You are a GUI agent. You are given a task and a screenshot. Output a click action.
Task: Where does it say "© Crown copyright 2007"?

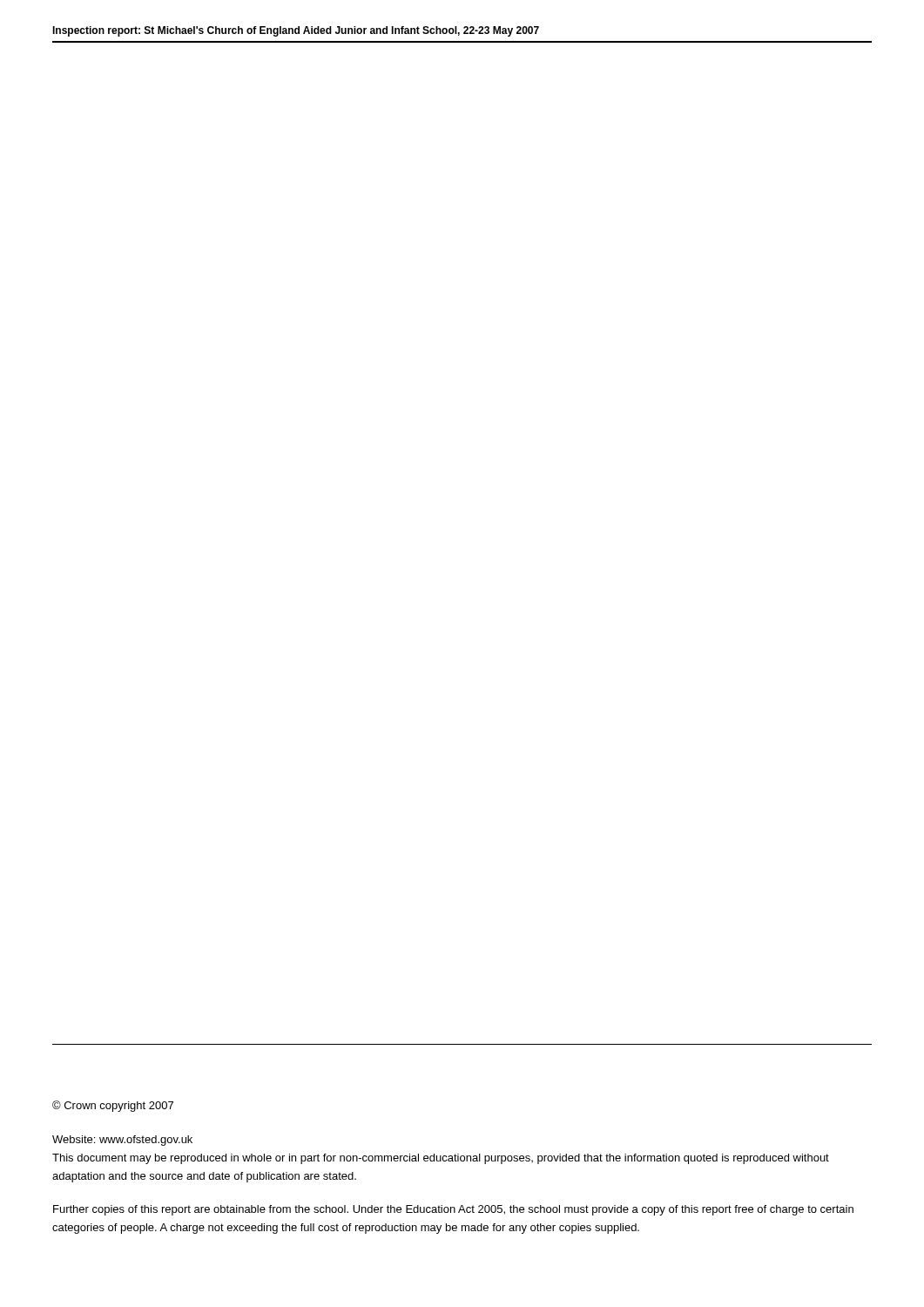(113, 1105)
